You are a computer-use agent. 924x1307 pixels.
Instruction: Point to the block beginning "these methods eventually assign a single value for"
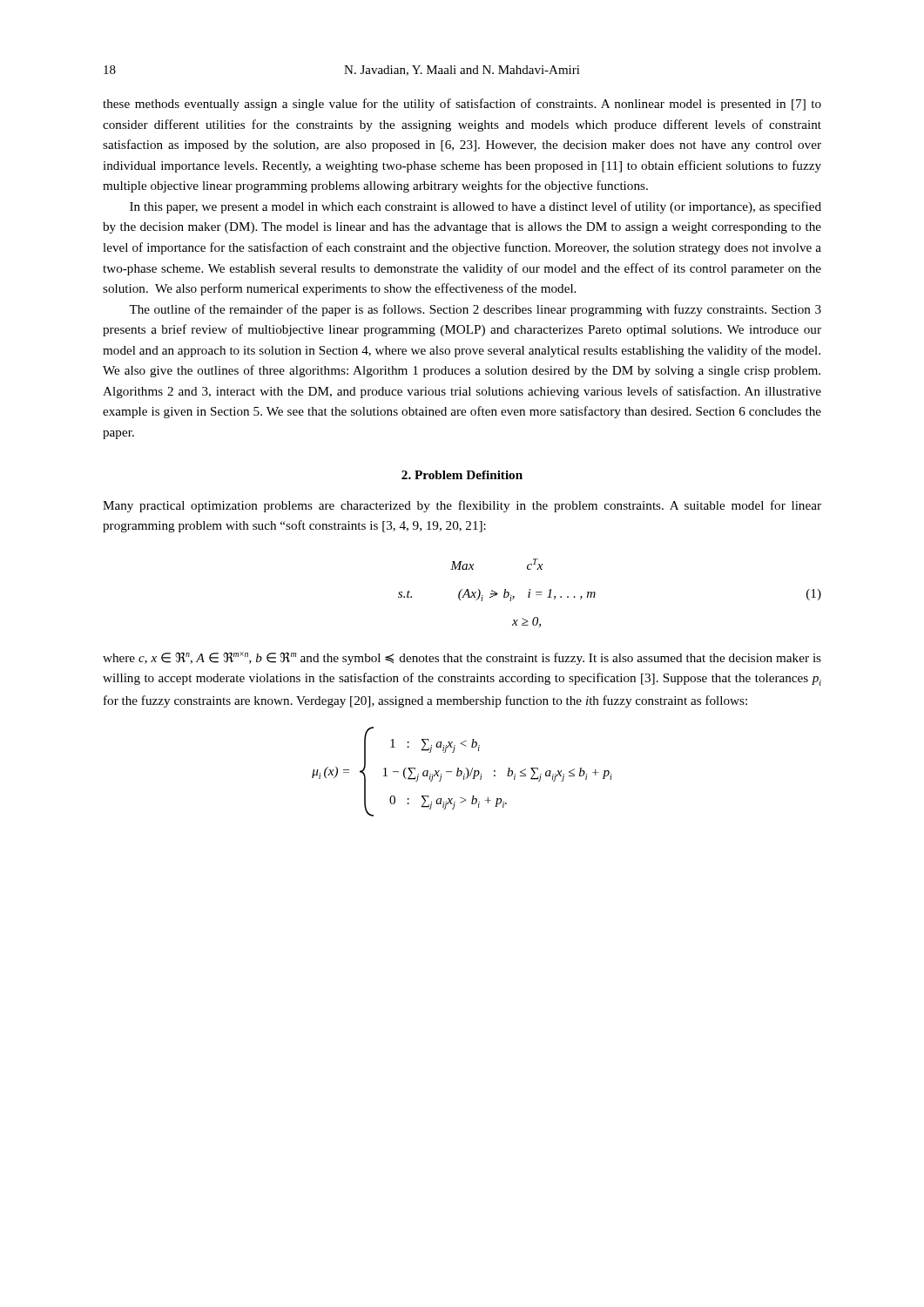click(462, 145)
